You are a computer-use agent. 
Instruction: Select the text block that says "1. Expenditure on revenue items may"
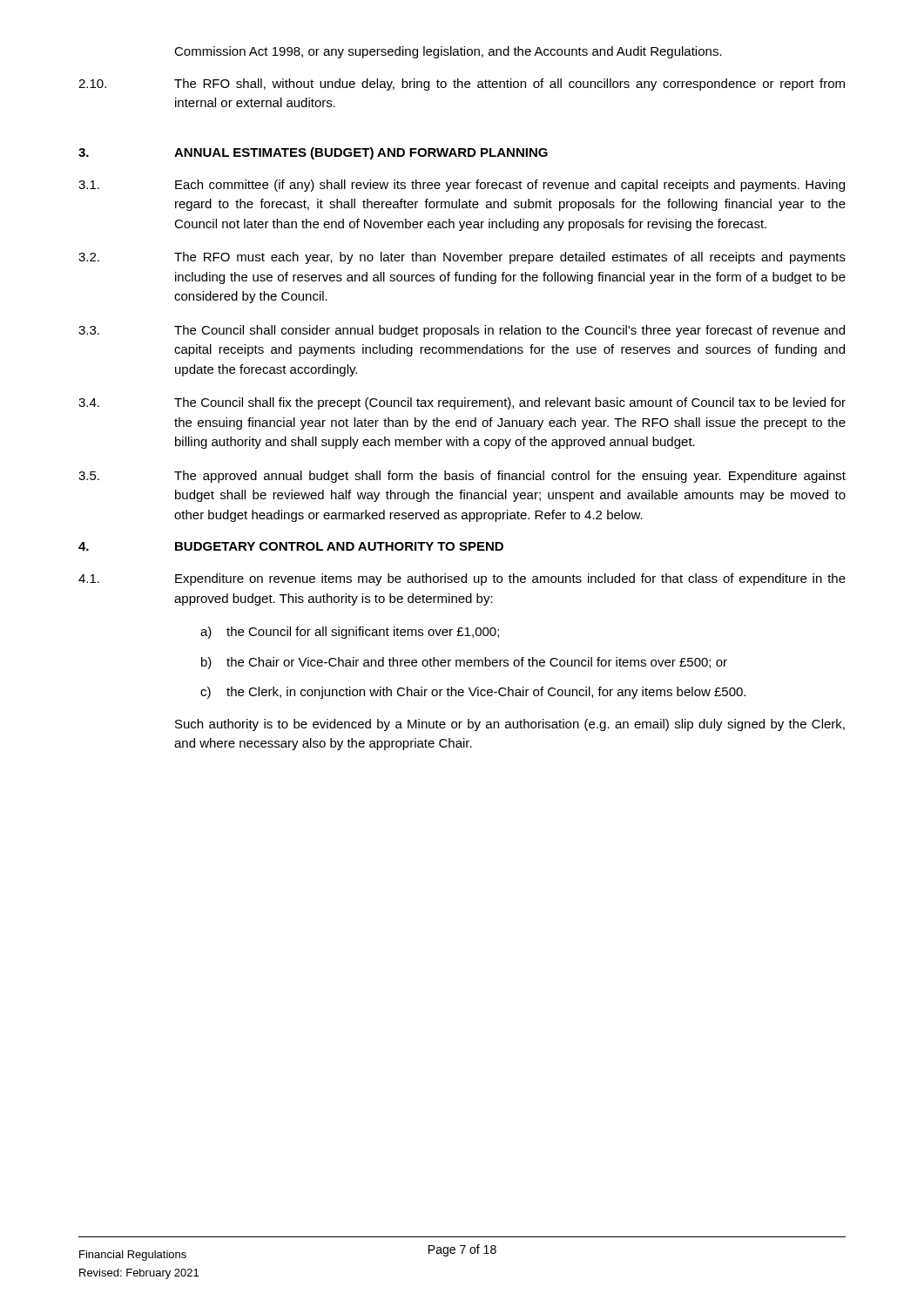[462, 589]
